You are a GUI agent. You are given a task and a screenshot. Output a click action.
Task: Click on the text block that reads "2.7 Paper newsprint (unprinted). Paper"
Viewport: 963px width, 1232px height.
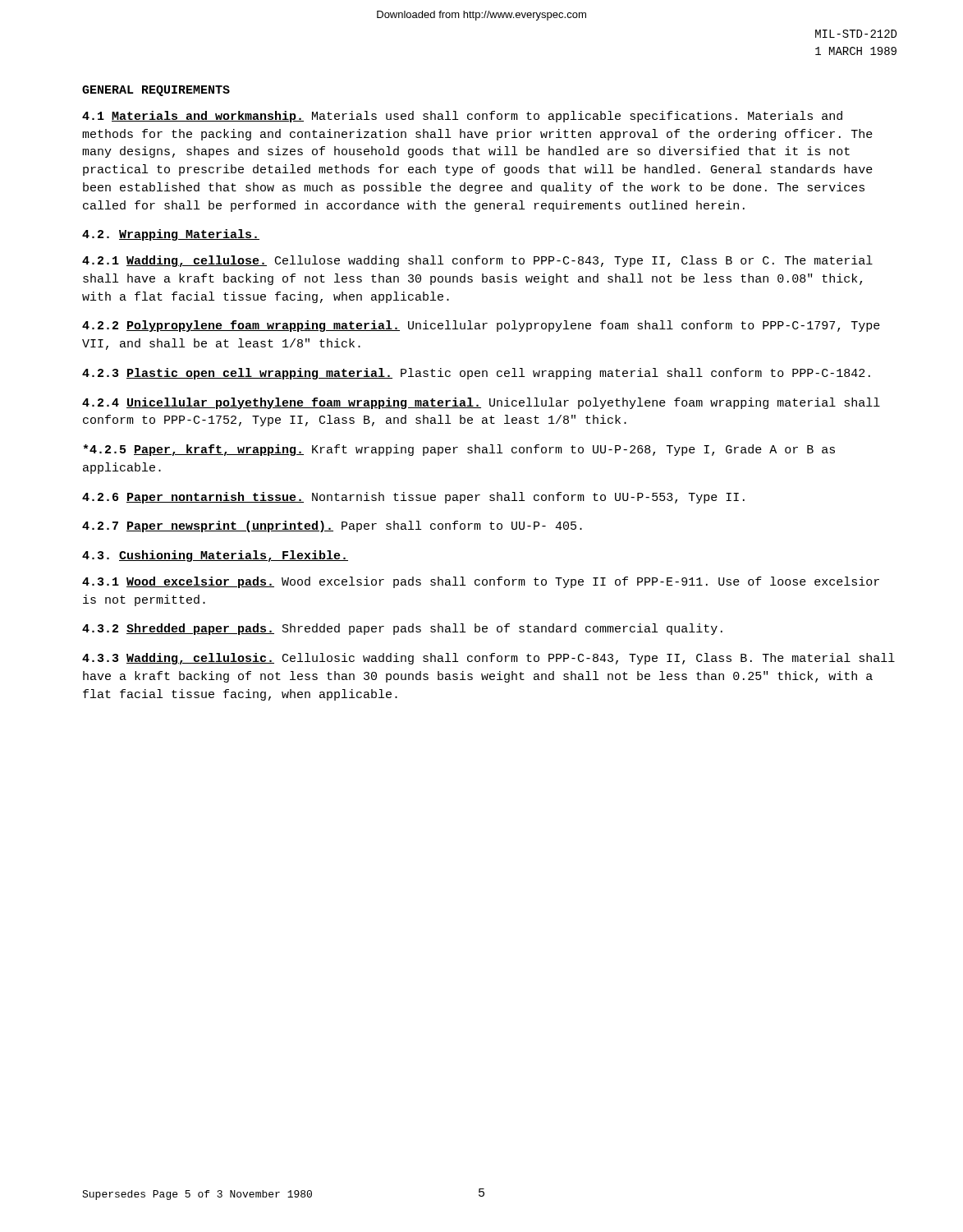coord(333,527)
